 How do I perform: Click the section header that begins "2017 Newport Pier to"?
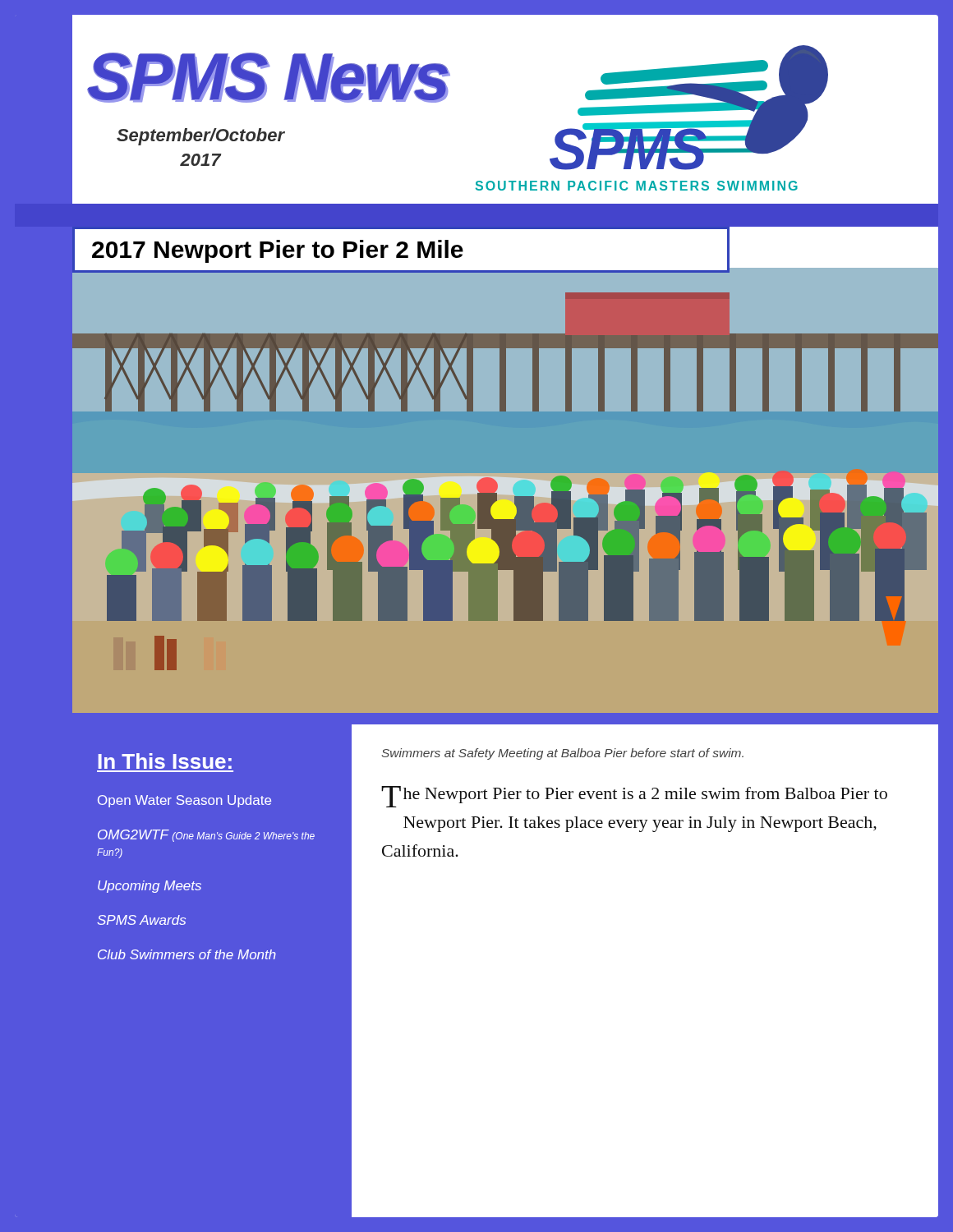[x=269, y=250]
